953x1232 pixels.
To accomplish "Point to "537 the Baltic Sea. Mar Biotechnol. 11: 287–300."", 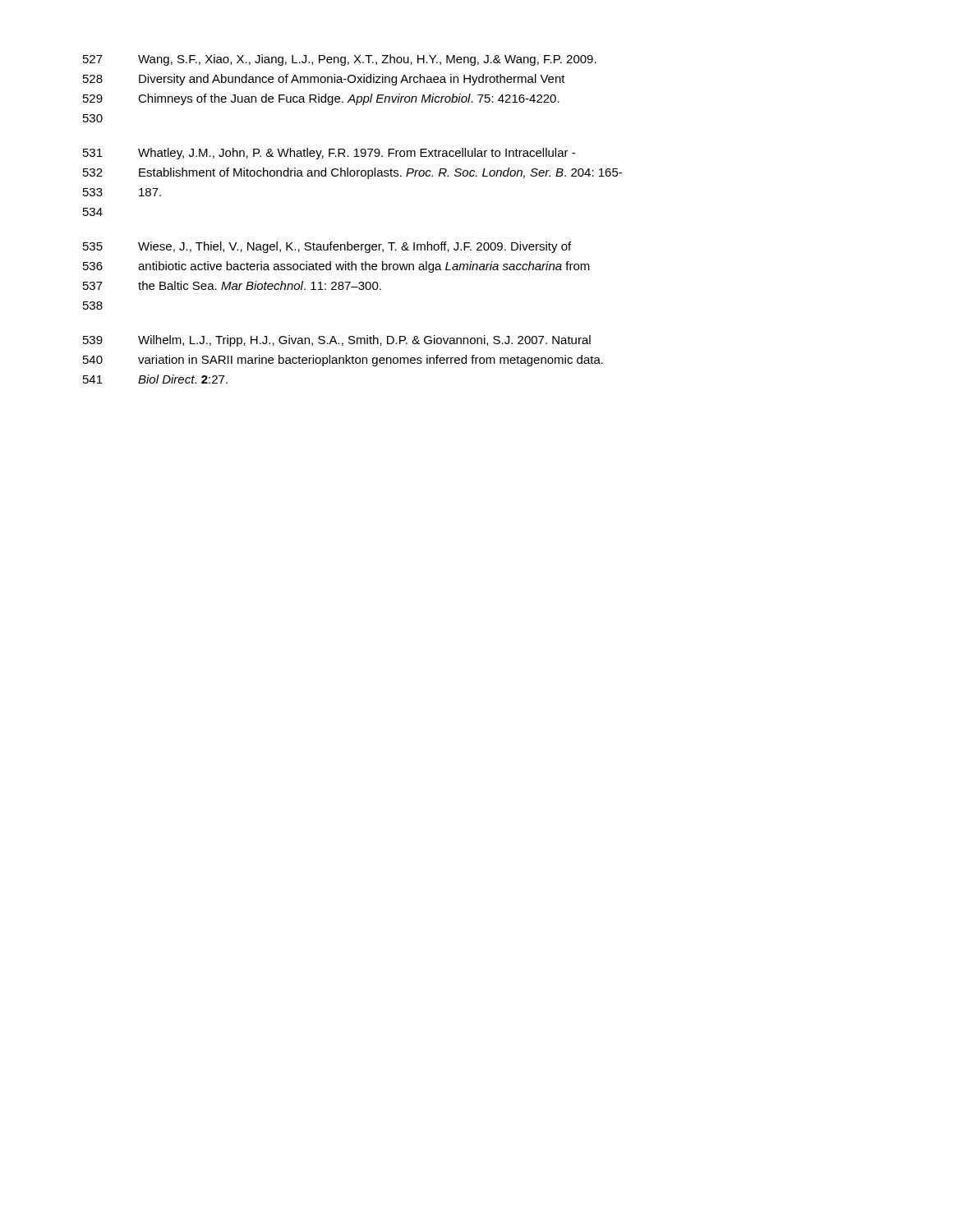I will [x=232, y=285].
